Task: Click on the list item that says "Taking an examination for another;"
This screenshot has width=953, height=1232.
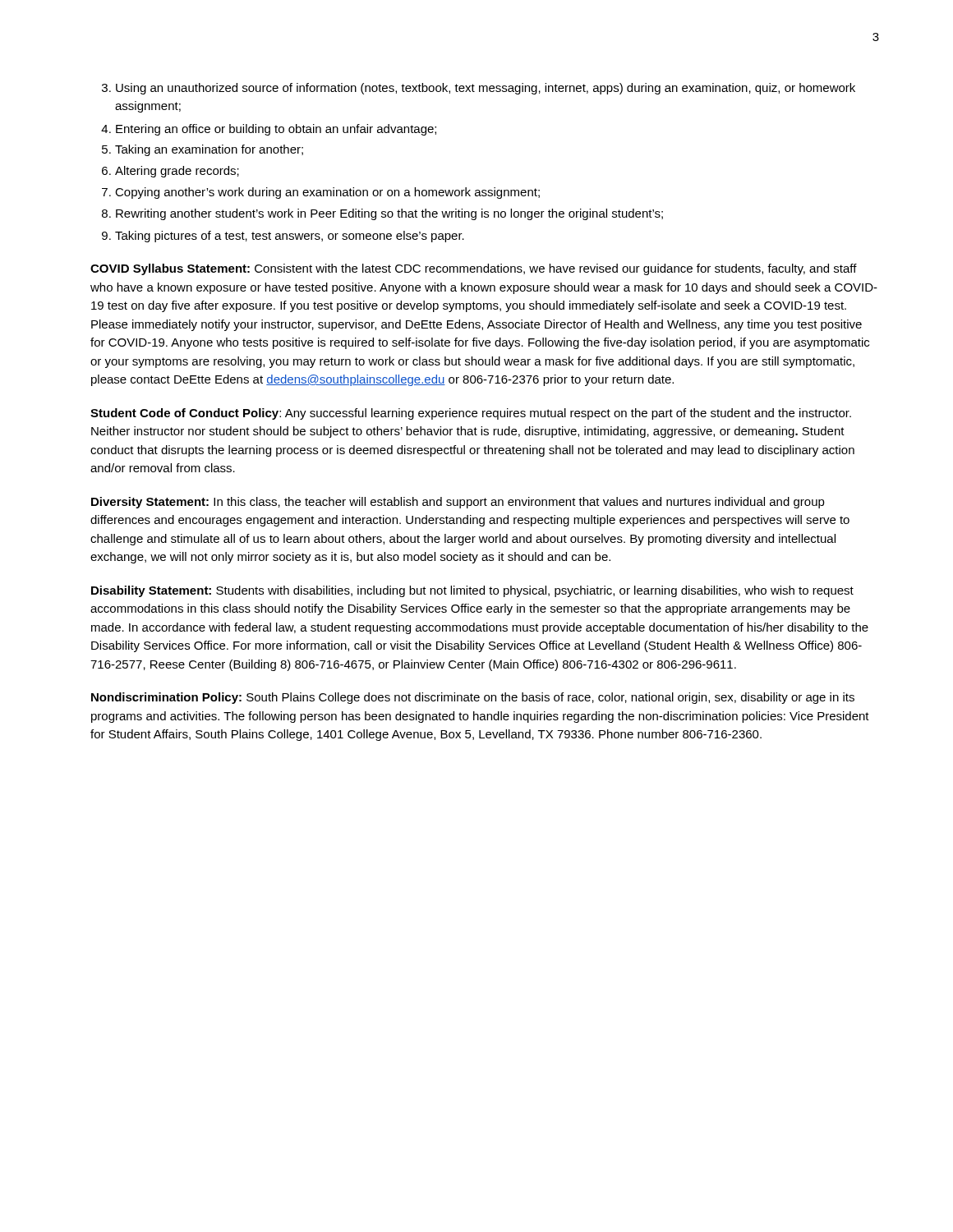Action: (x=209, y=150)
